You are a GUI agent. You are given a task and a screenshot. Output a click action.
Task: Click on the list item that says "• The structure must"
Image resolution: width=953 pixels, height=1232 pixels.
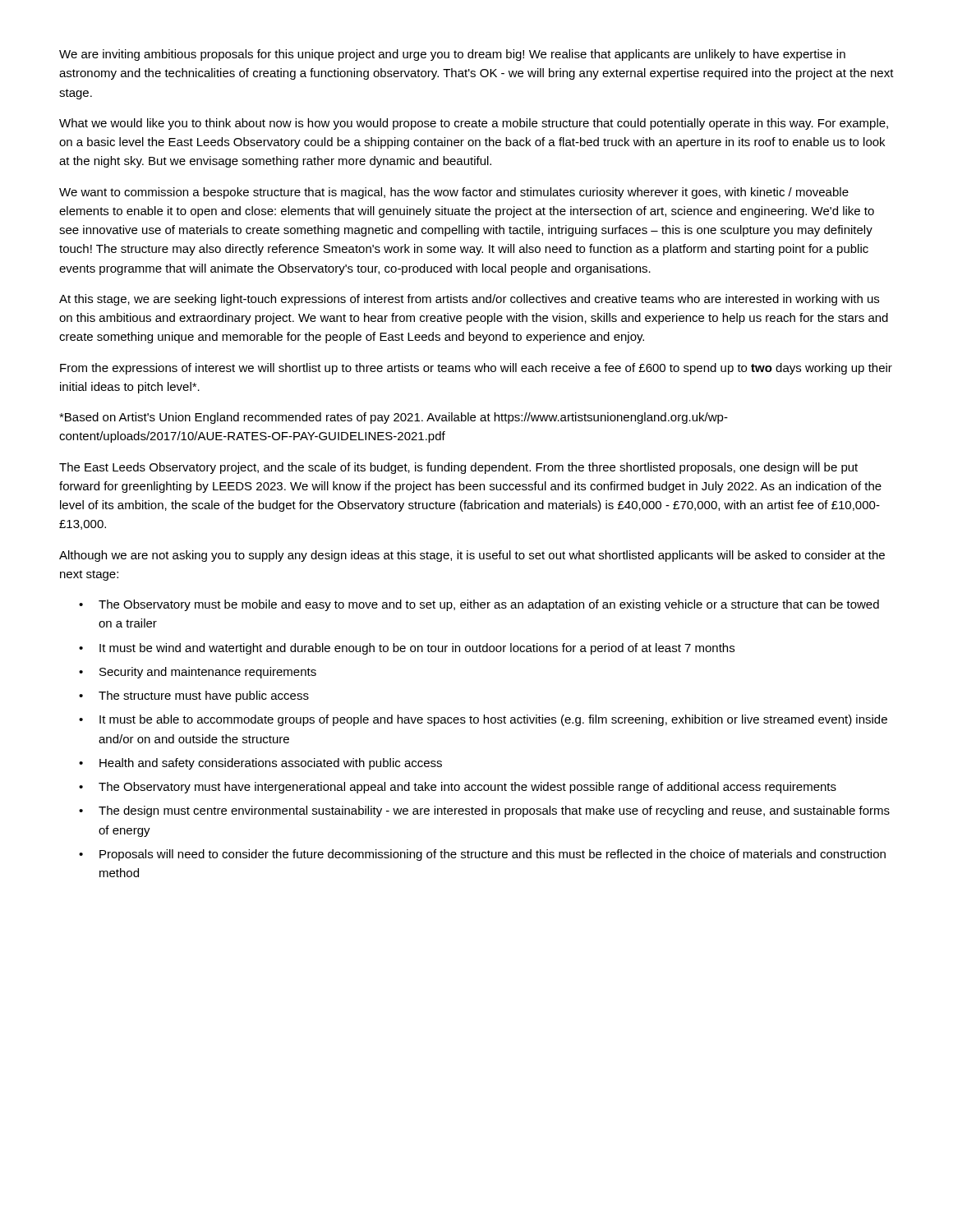coord(194,696)
